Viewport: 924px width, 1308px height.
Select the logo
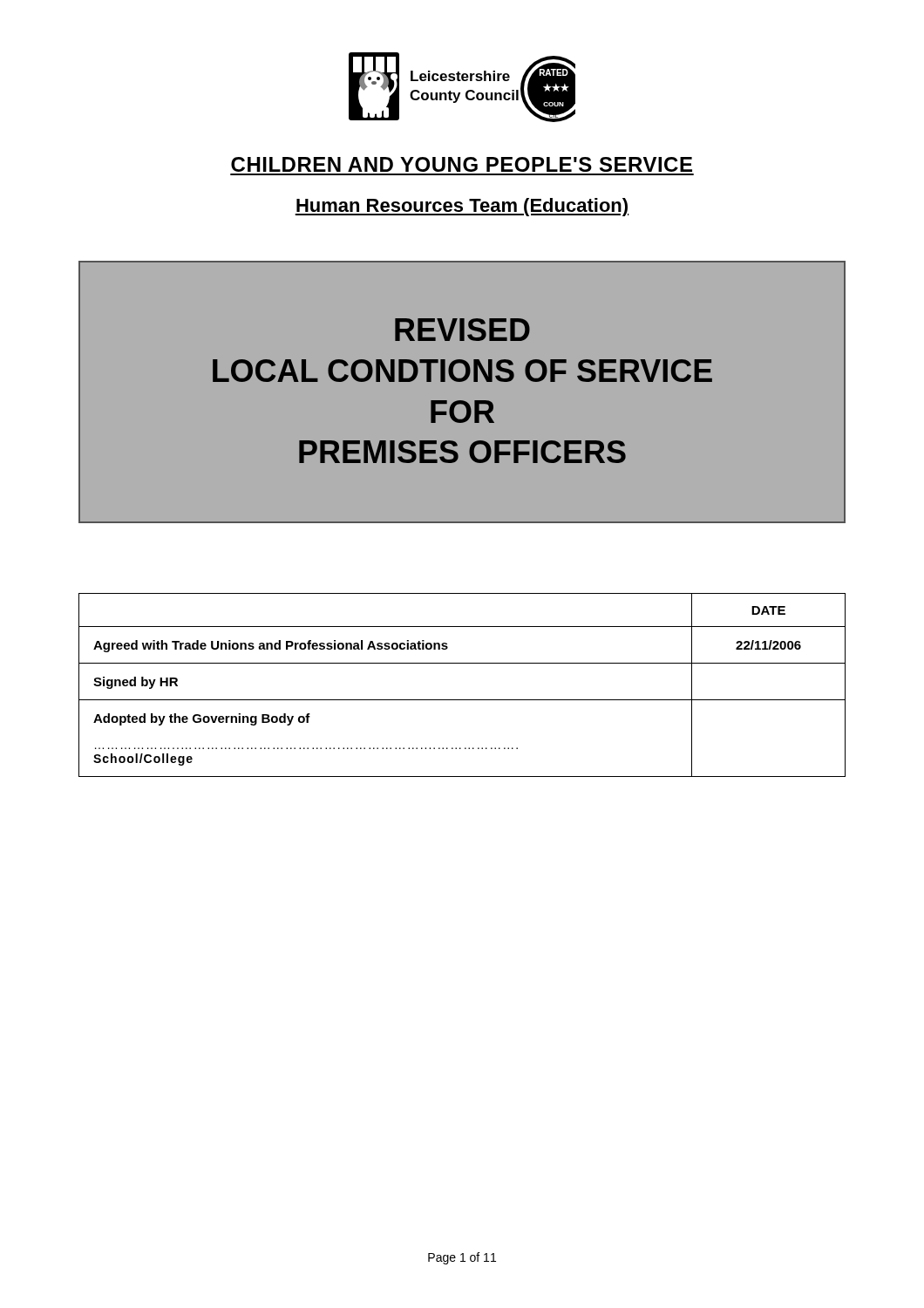(x=462, y=63)
